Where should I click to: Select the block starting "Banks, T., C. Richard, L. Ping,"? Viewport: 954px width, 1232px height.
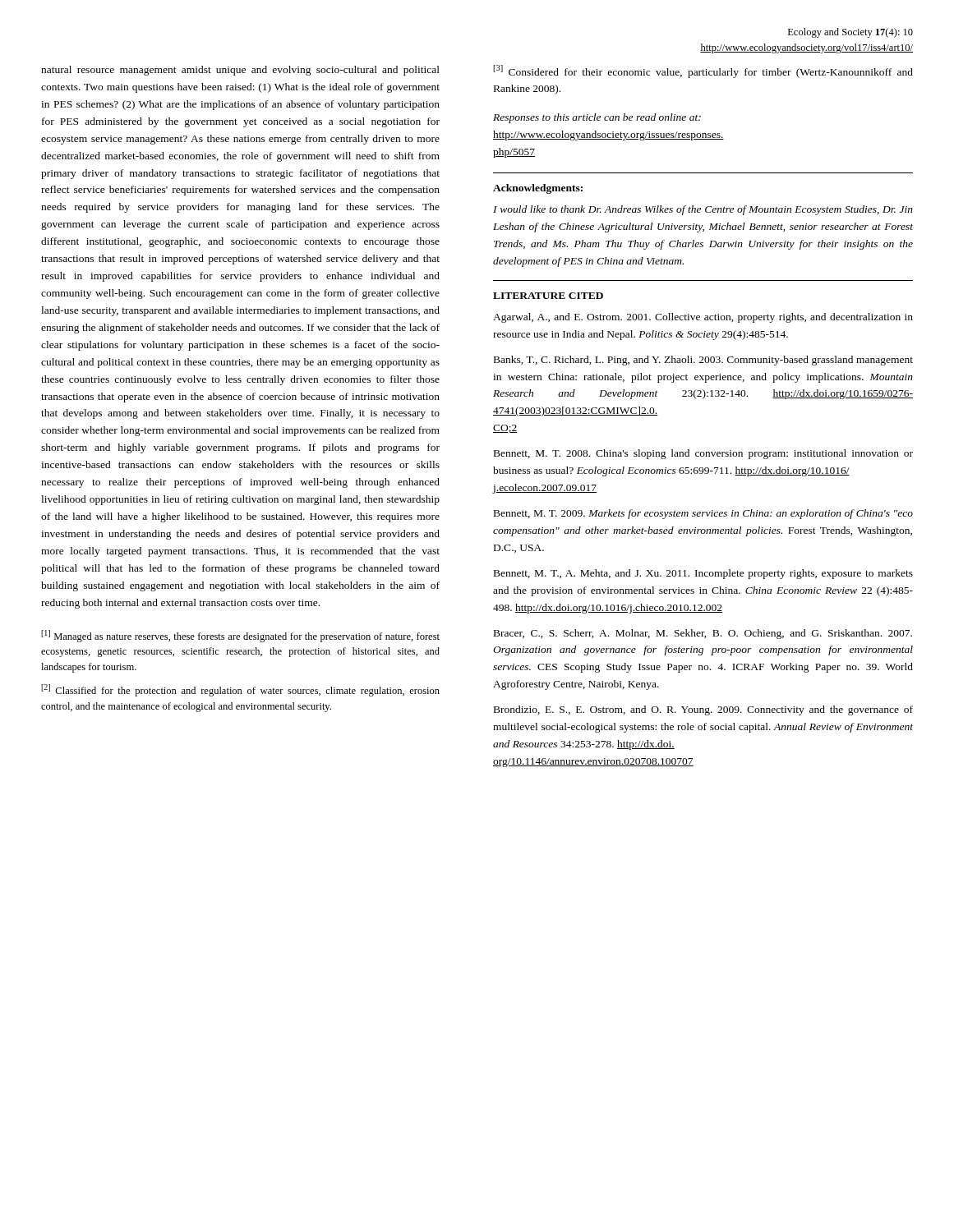coord(703,393)
